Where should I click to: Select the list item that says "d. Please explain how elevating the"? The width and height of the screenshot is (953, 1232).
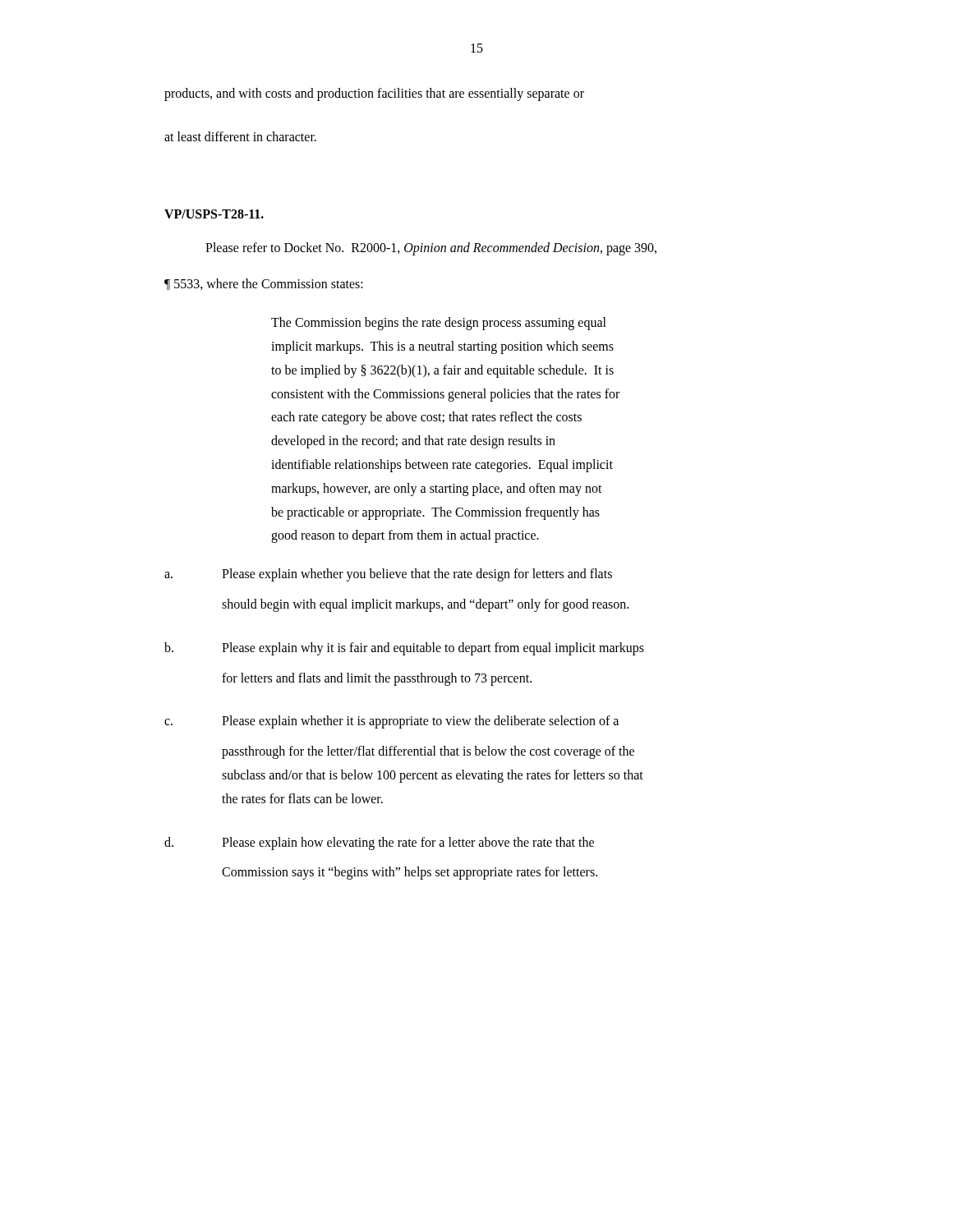tap(509, 843)
